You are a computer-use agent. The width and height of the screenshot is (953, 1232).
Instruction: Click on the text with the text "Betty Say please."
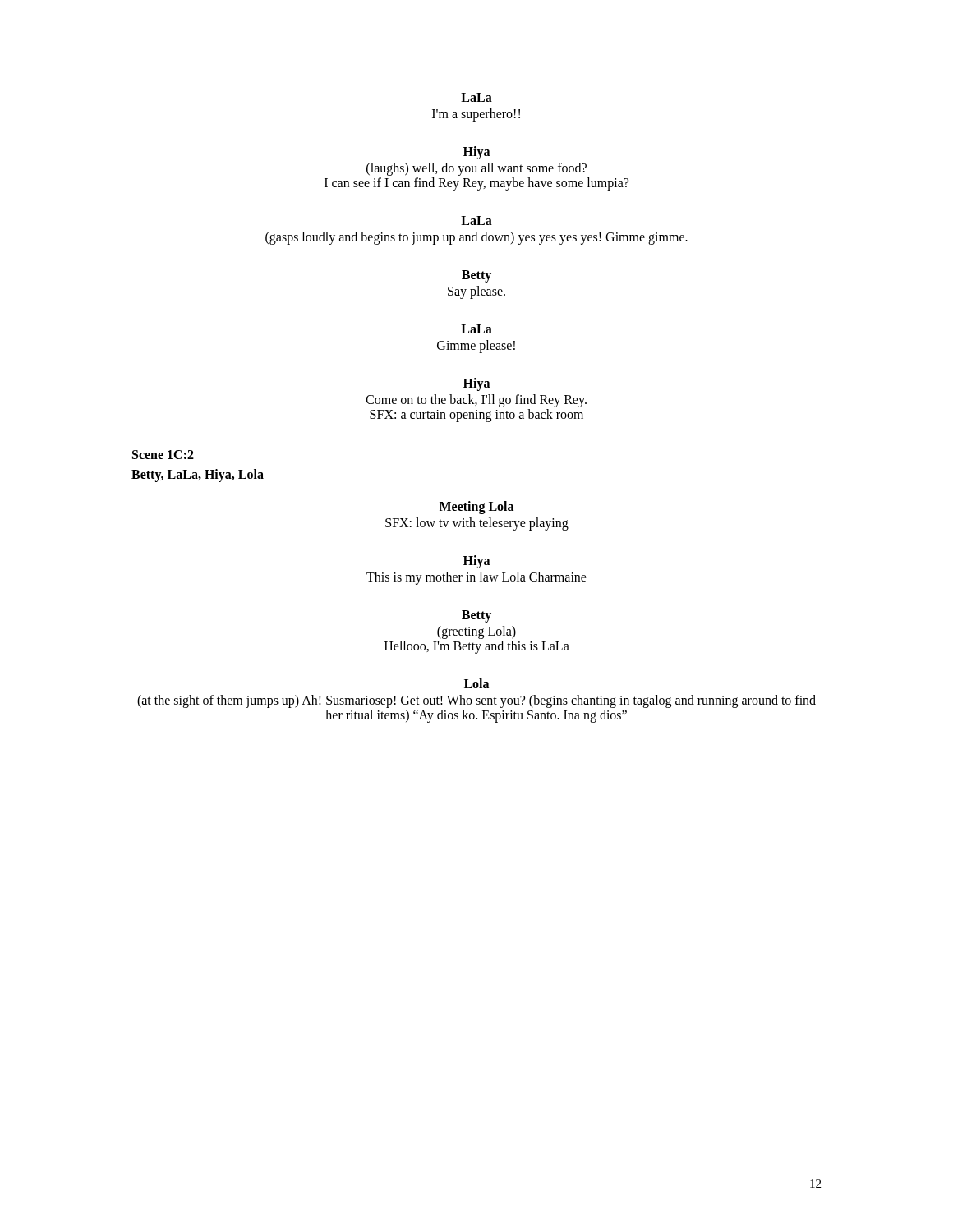476,283
